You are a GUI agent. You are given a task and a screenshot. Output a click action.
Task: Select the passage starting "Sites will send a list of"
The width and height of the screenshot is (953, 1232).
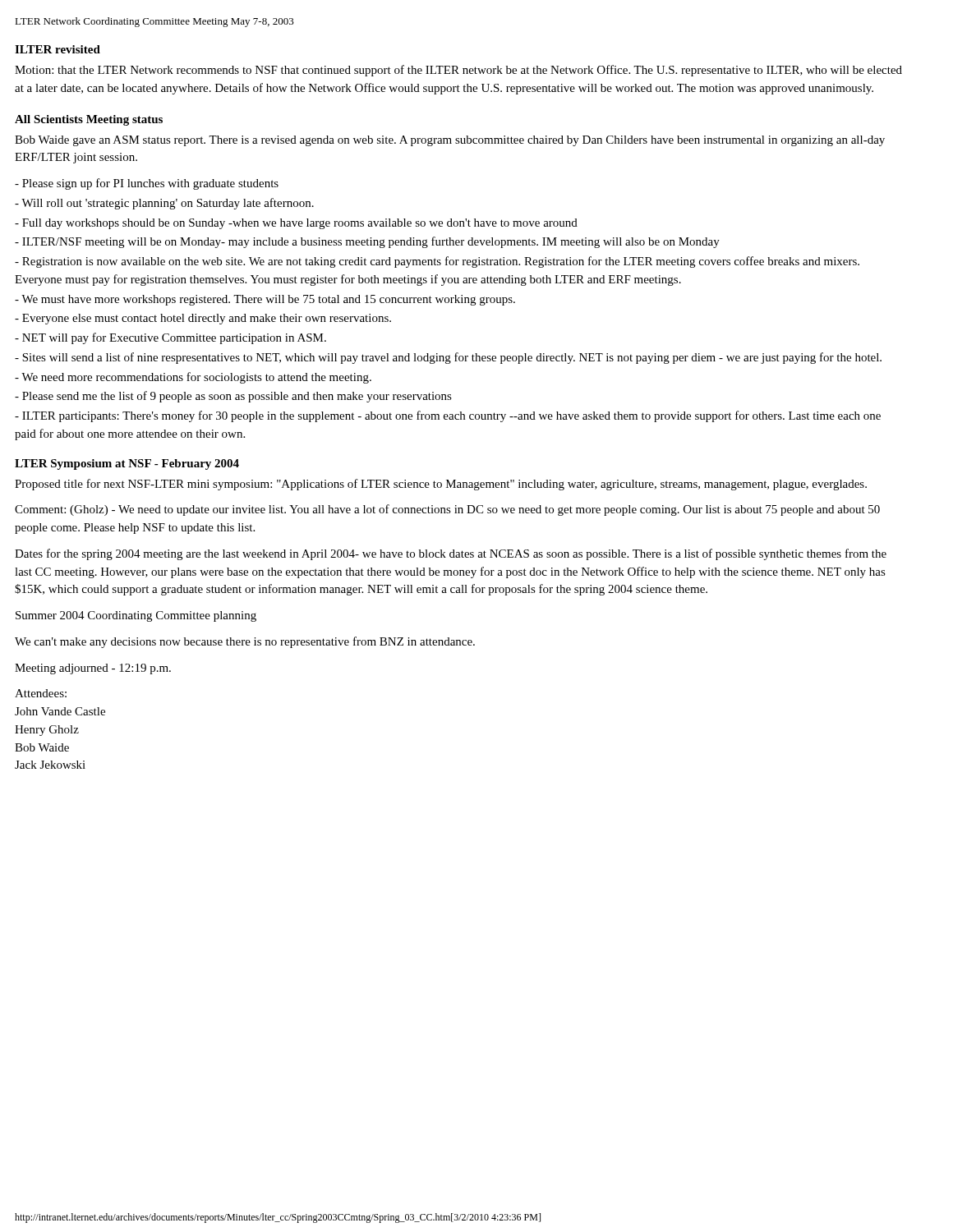(x=449, y=357)
